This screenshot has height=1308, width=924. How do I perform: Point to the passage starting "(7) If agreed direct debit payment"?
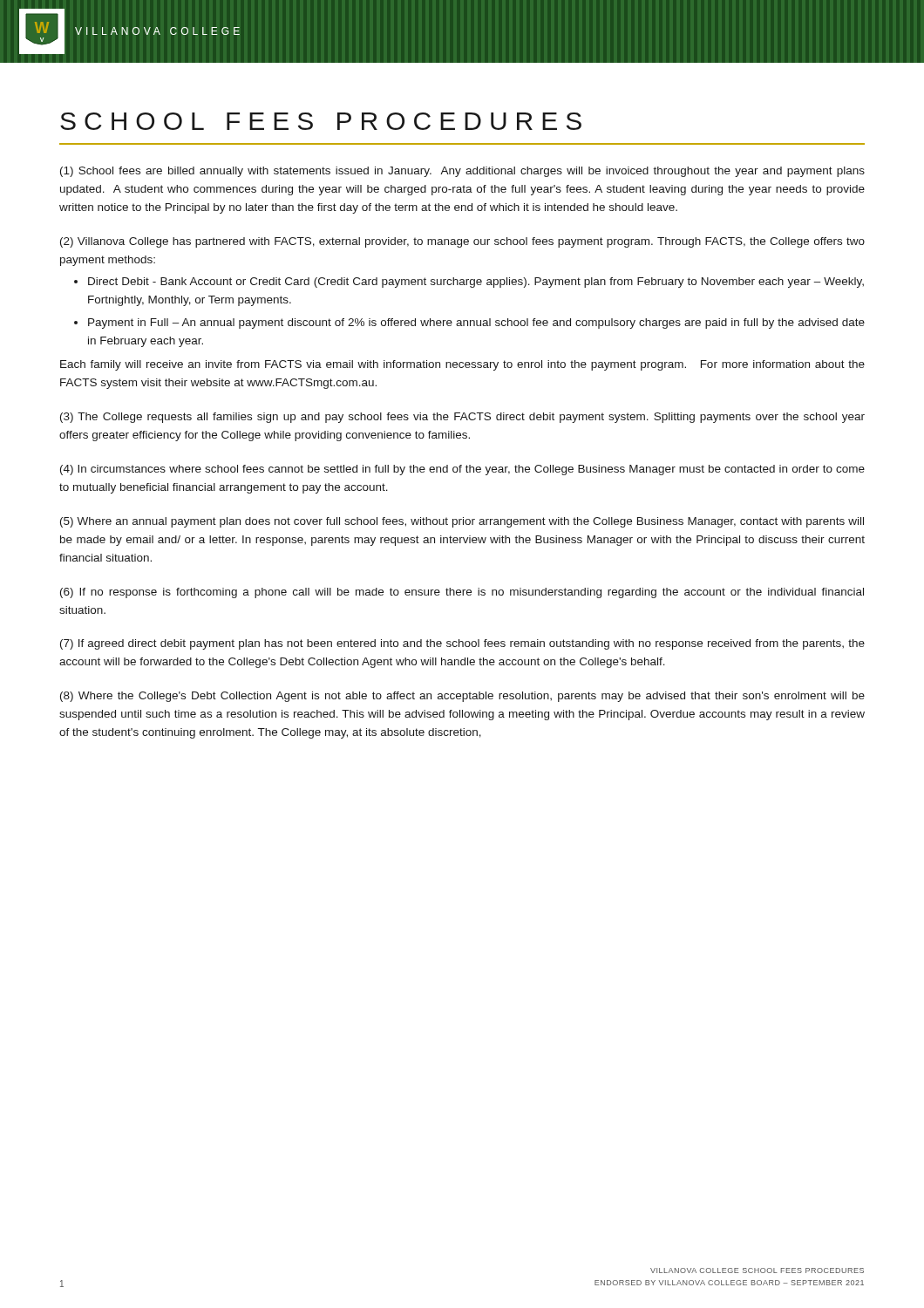[x=462, y=653]
